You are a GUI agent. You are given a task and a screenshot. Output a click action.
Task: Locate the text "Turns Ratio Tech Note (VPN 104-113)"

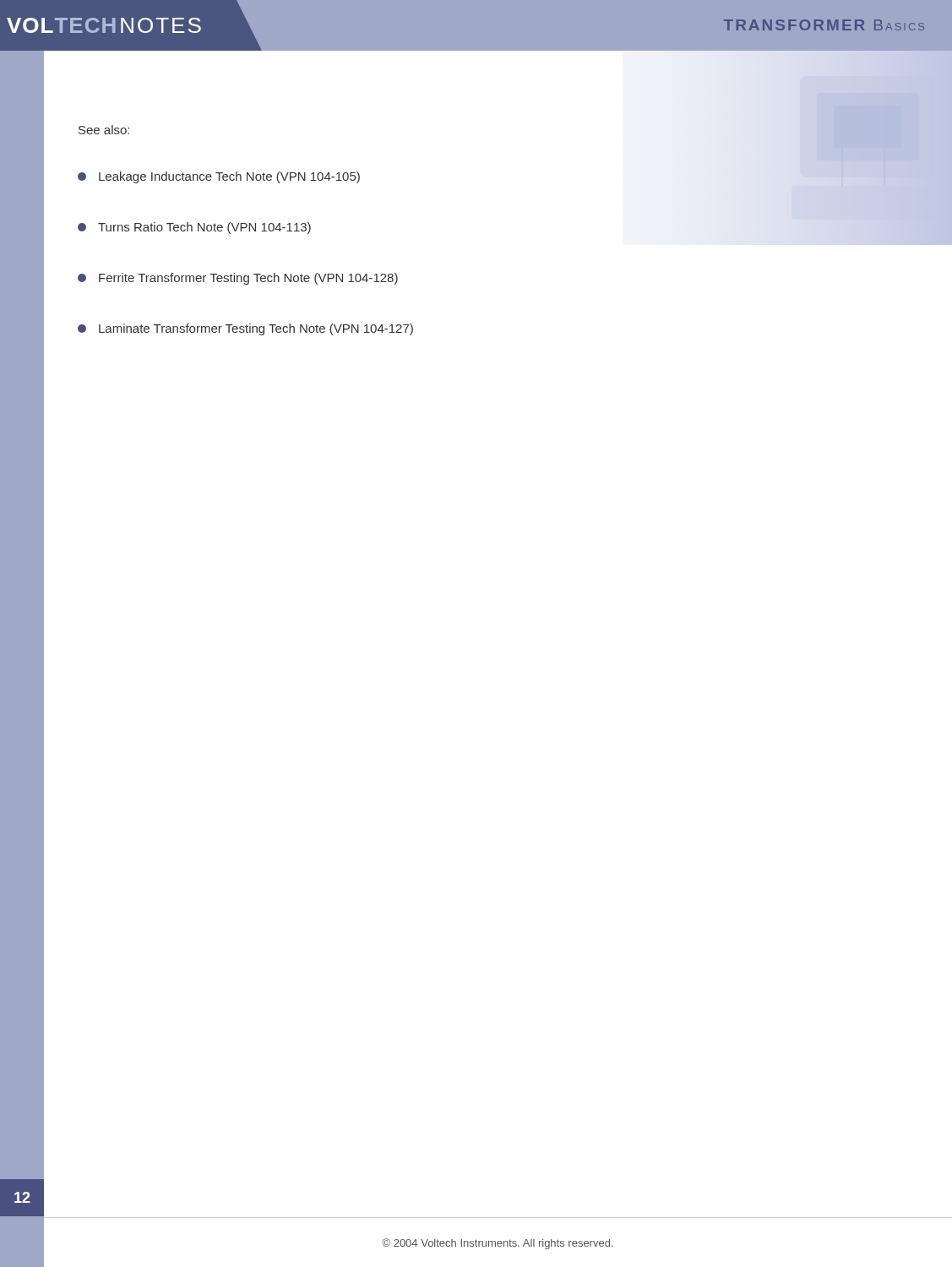tap(195, 227)
